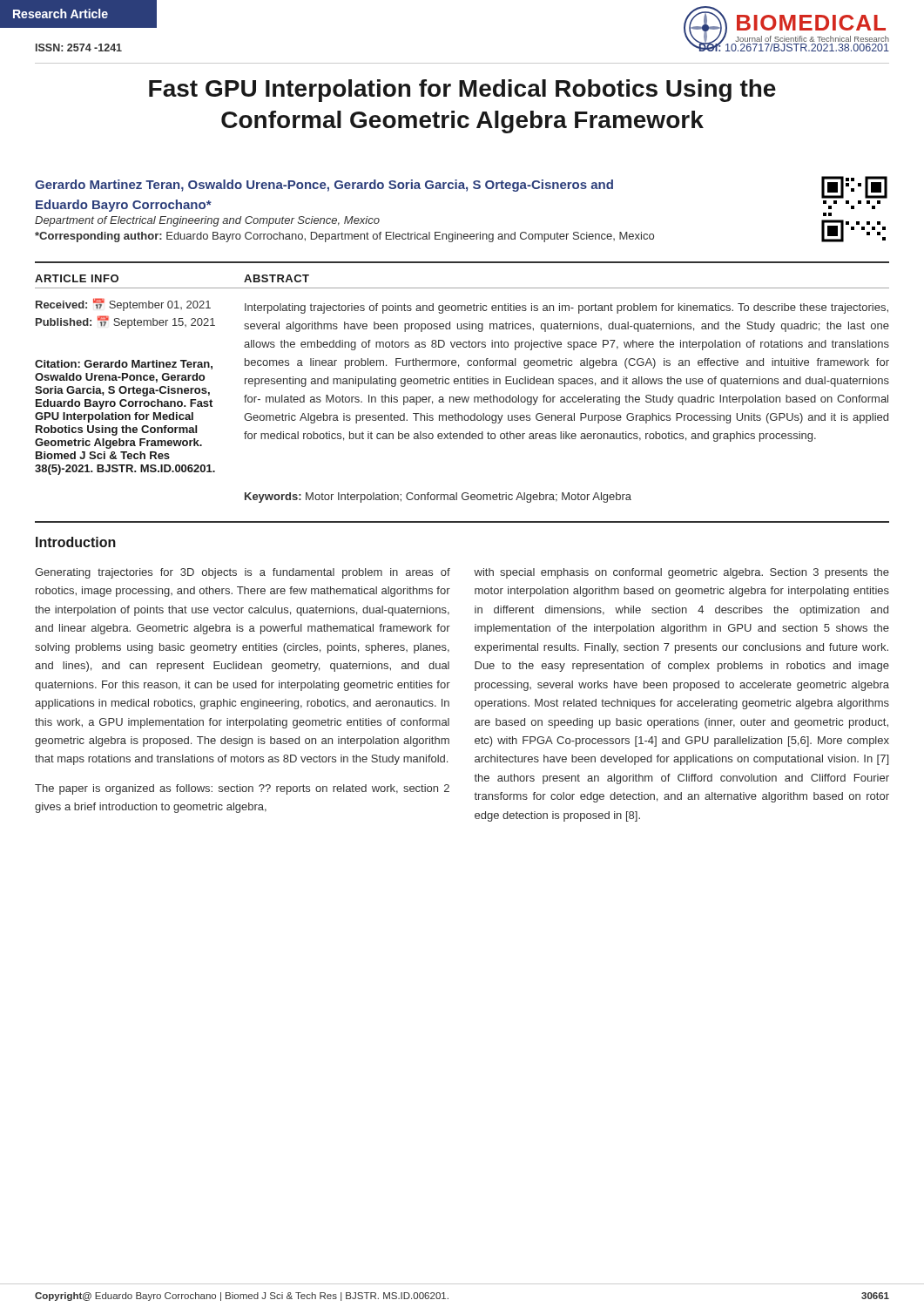This screenshot has width=924, height=1307.
Task: Point to the block beginning "Corresponding author: Eduardo Bayro Corrochano, Department of"
Action: pyautogui.click(x=345, y=236)
